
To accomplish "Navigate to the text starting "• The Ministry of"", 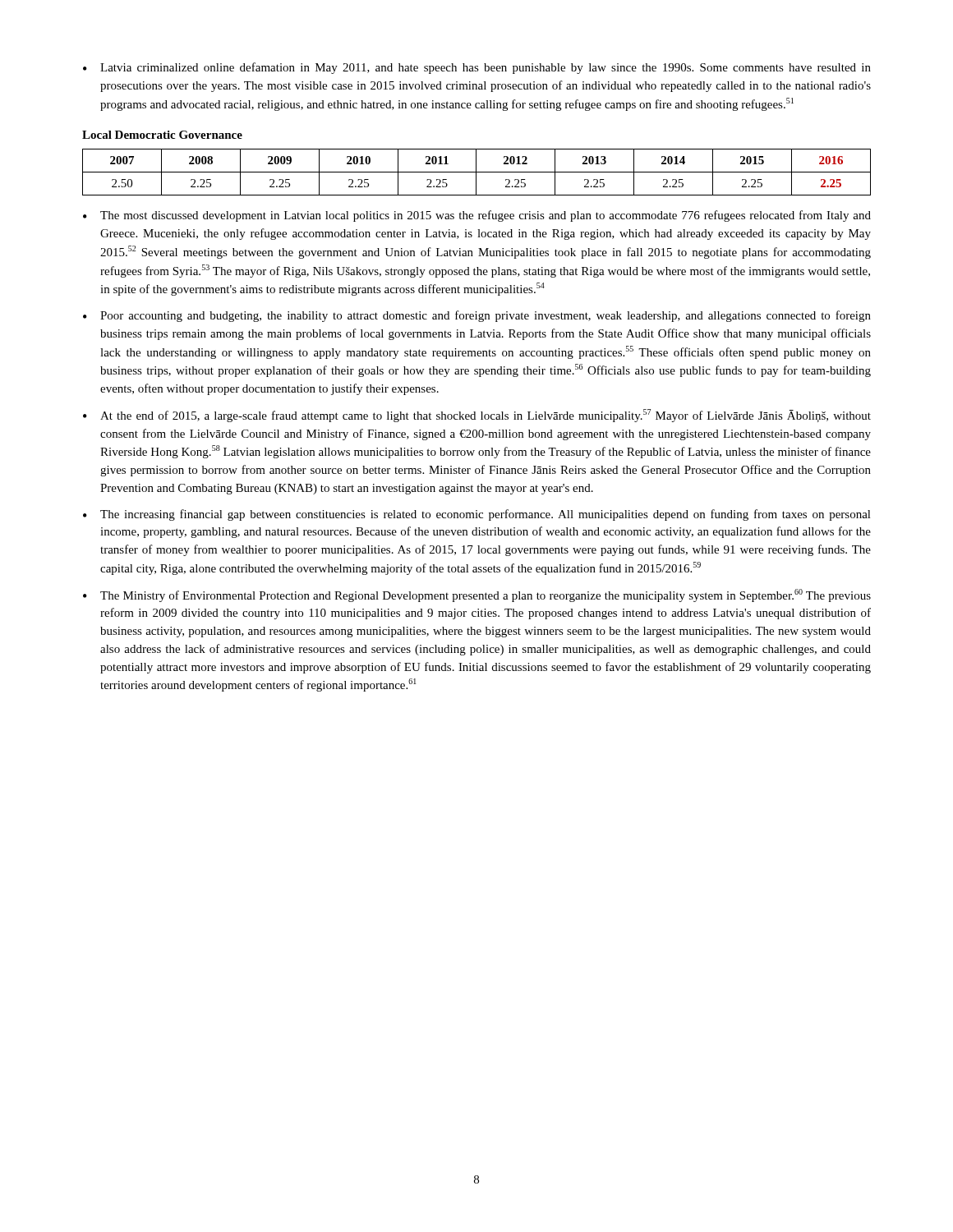I will pos(476,640).
